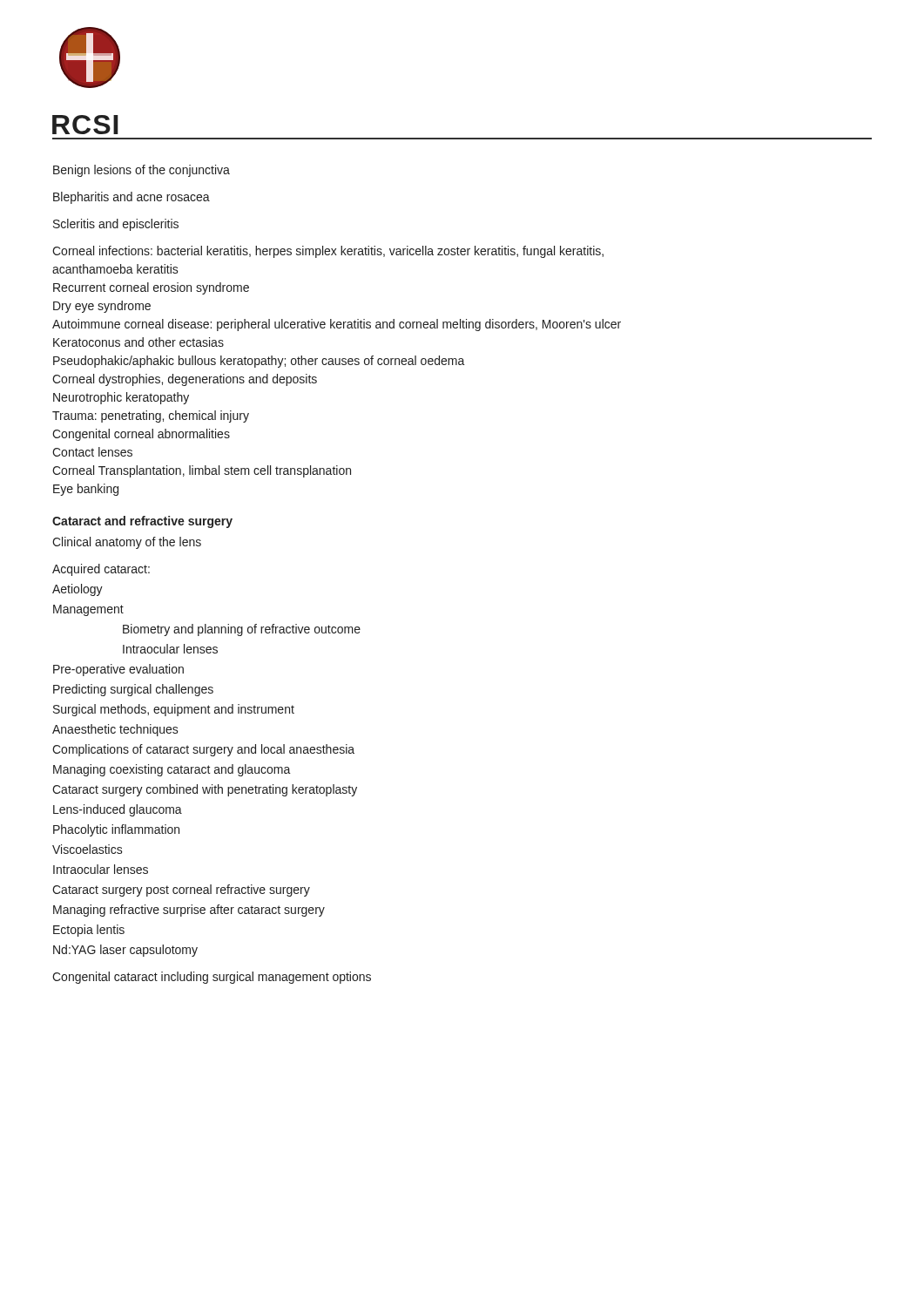The image size is (924, 1307).
Task: Locate the text "Lens-induced glaucoma"
Action: (117, 809)
